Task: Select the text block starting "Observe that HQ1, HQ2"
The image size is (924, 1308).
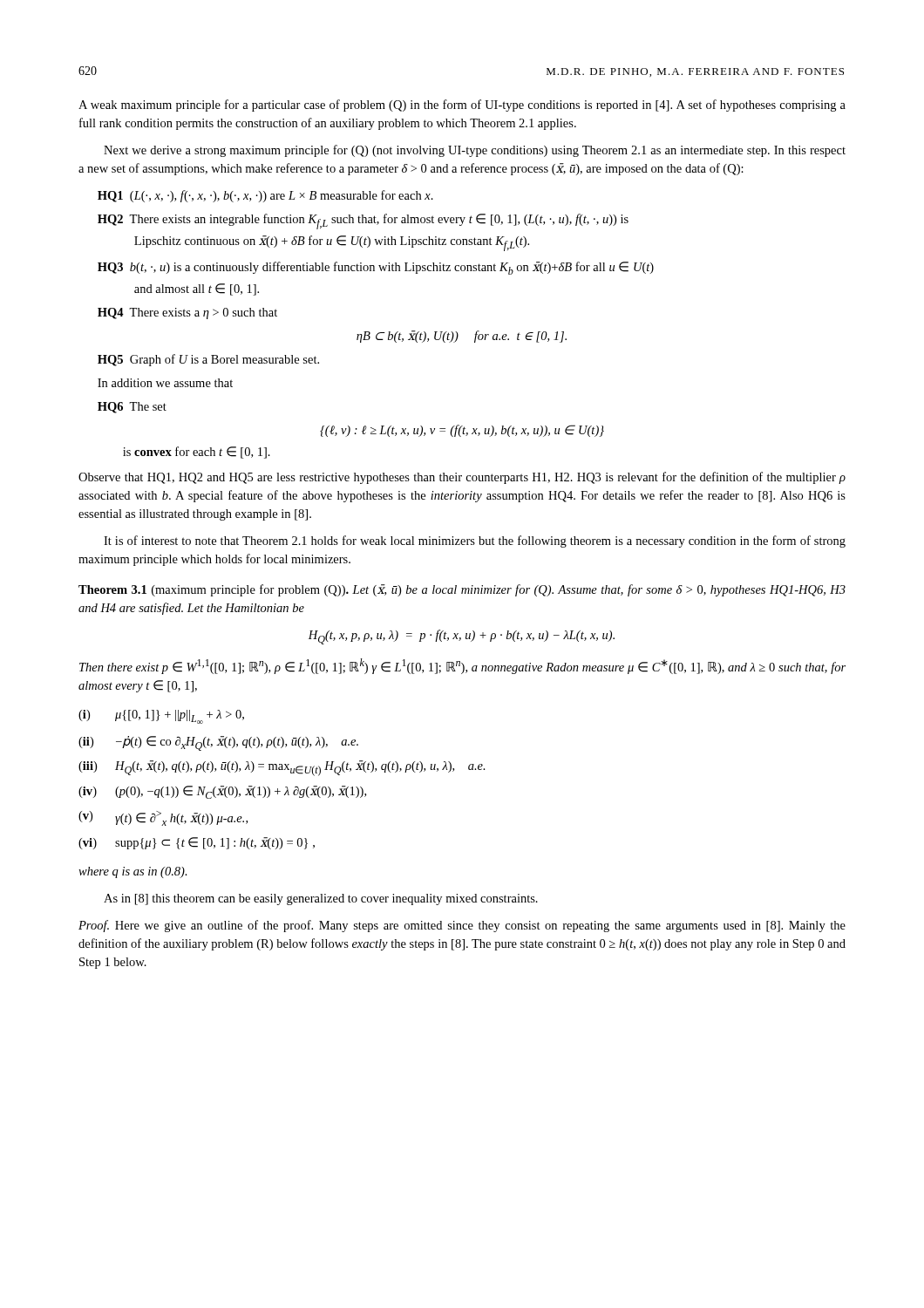Action: (x=462, y=495)
